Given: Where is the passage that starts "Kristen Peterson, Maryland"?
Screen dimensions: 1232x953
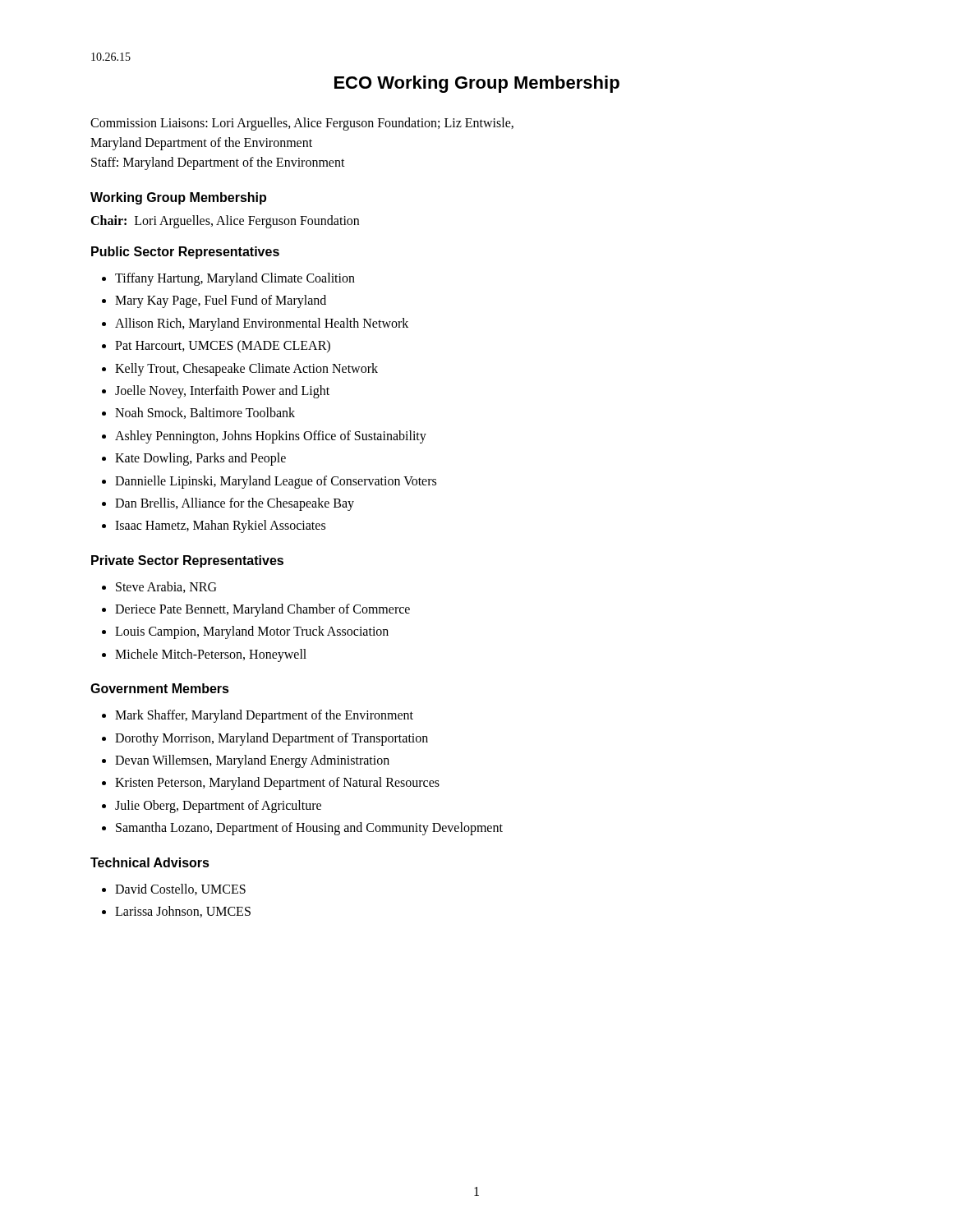Looking at the screenshot, I should tap(277, 783).
